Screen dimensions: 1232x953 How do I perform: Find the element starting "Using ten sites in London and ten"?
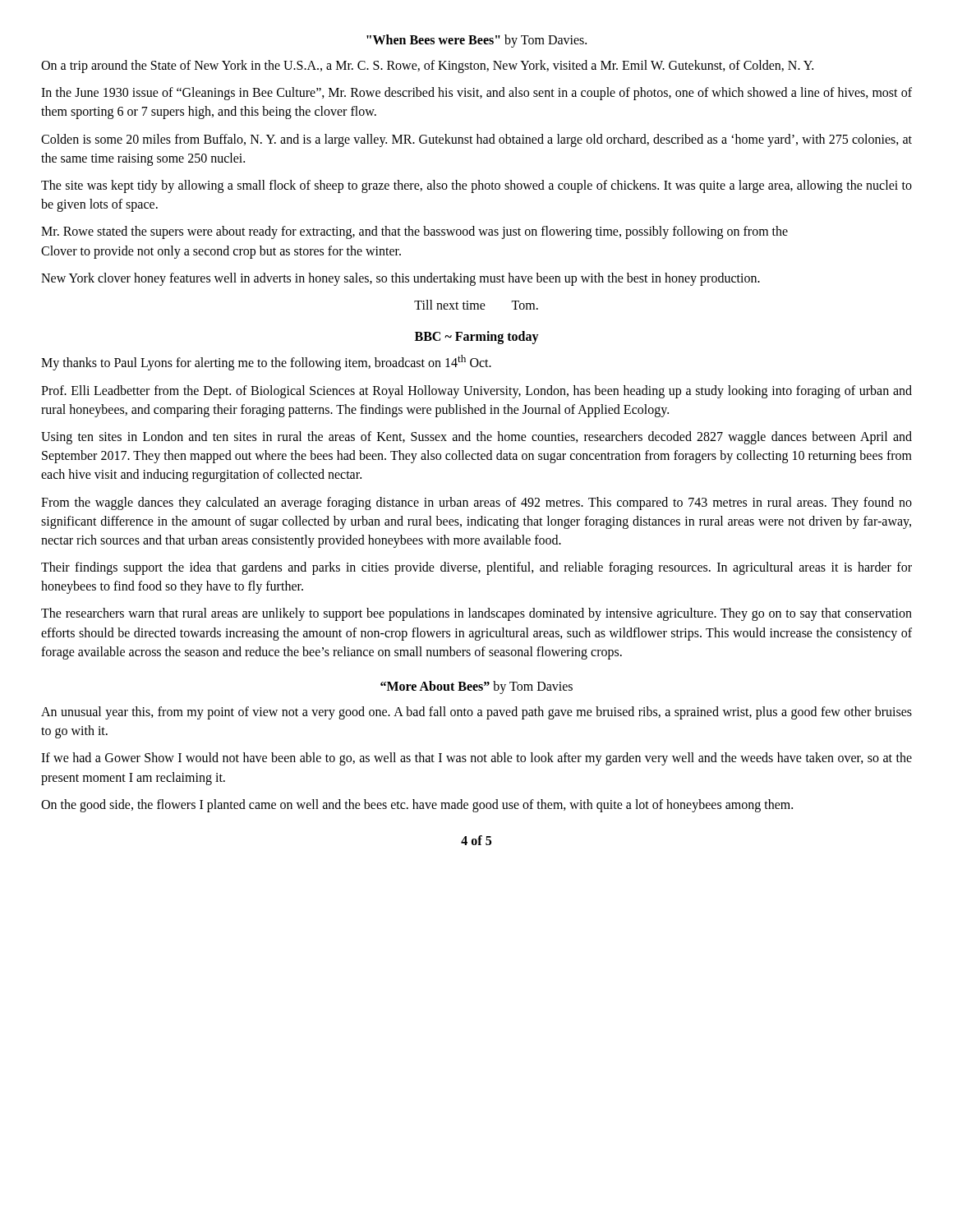click(476, 456)
